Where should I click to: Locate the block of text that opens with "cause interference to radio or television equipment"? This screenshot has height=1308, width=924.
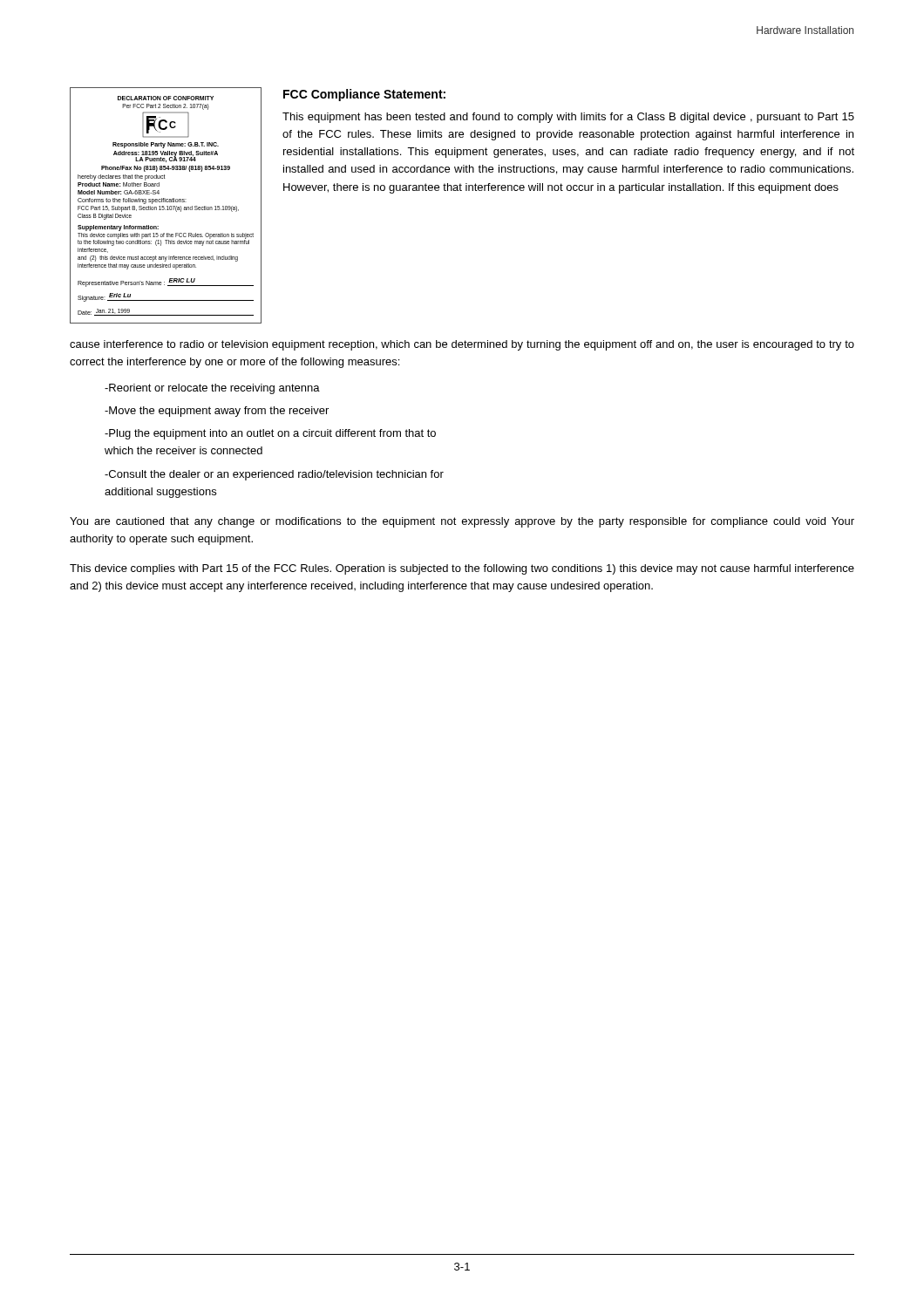coord(462,353)
